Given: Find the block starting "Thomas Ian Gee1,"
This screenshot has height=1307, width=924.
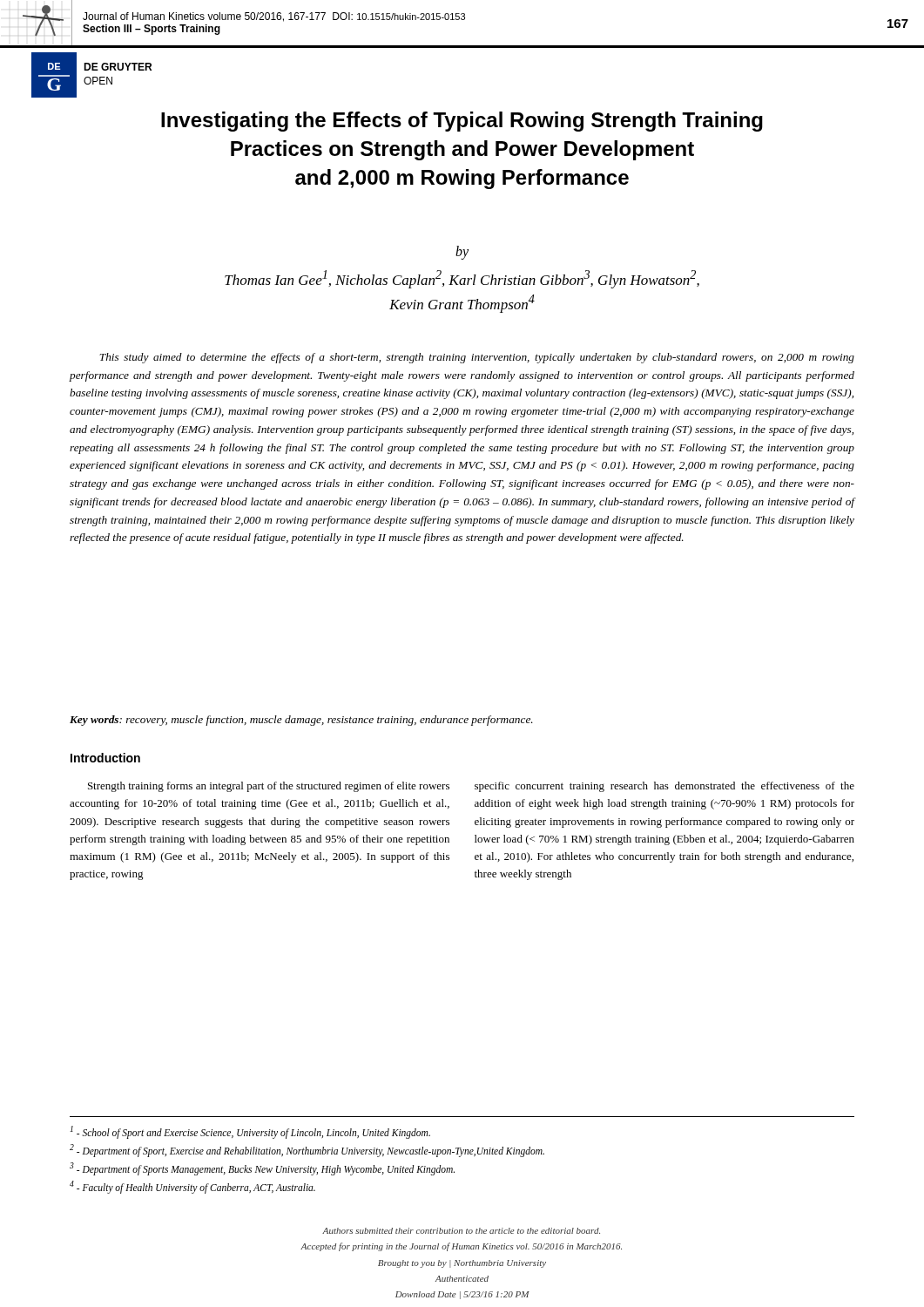Looking at the screenshot, I should click(462, 290).
